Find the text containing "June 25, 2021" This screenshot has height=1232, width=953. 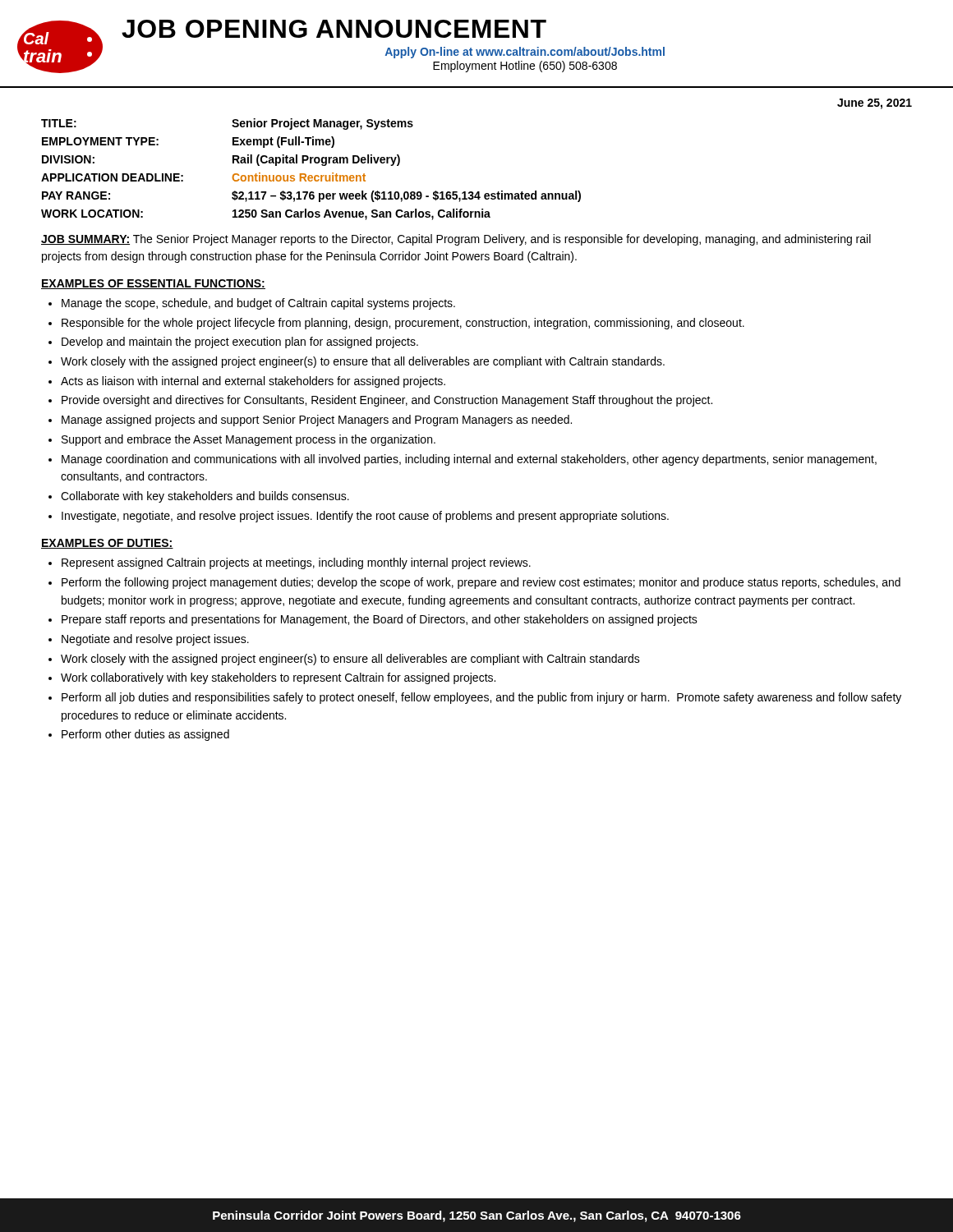point(875,103)
